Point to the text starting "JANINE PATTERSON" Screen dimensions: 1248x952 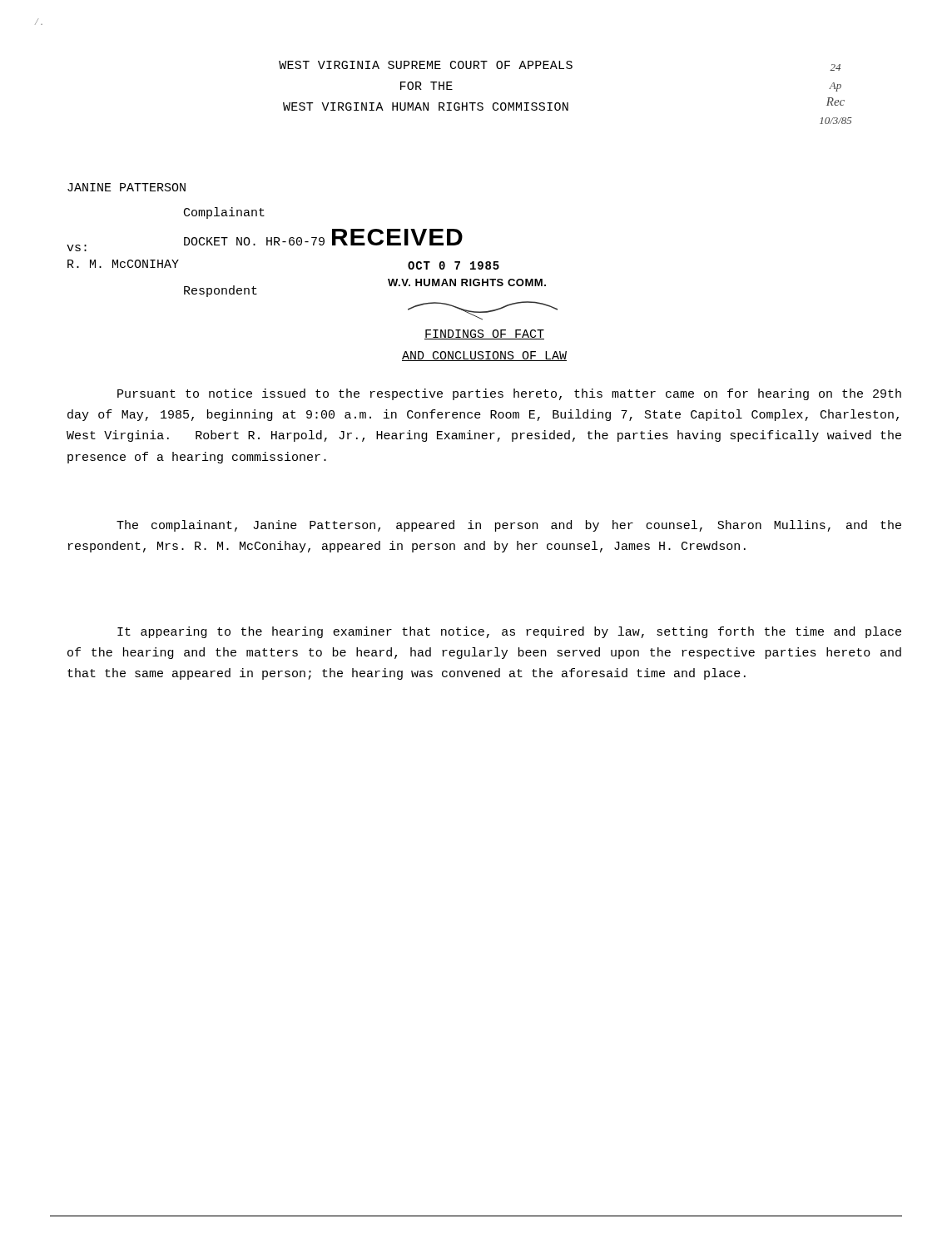(x=126, y=188)
